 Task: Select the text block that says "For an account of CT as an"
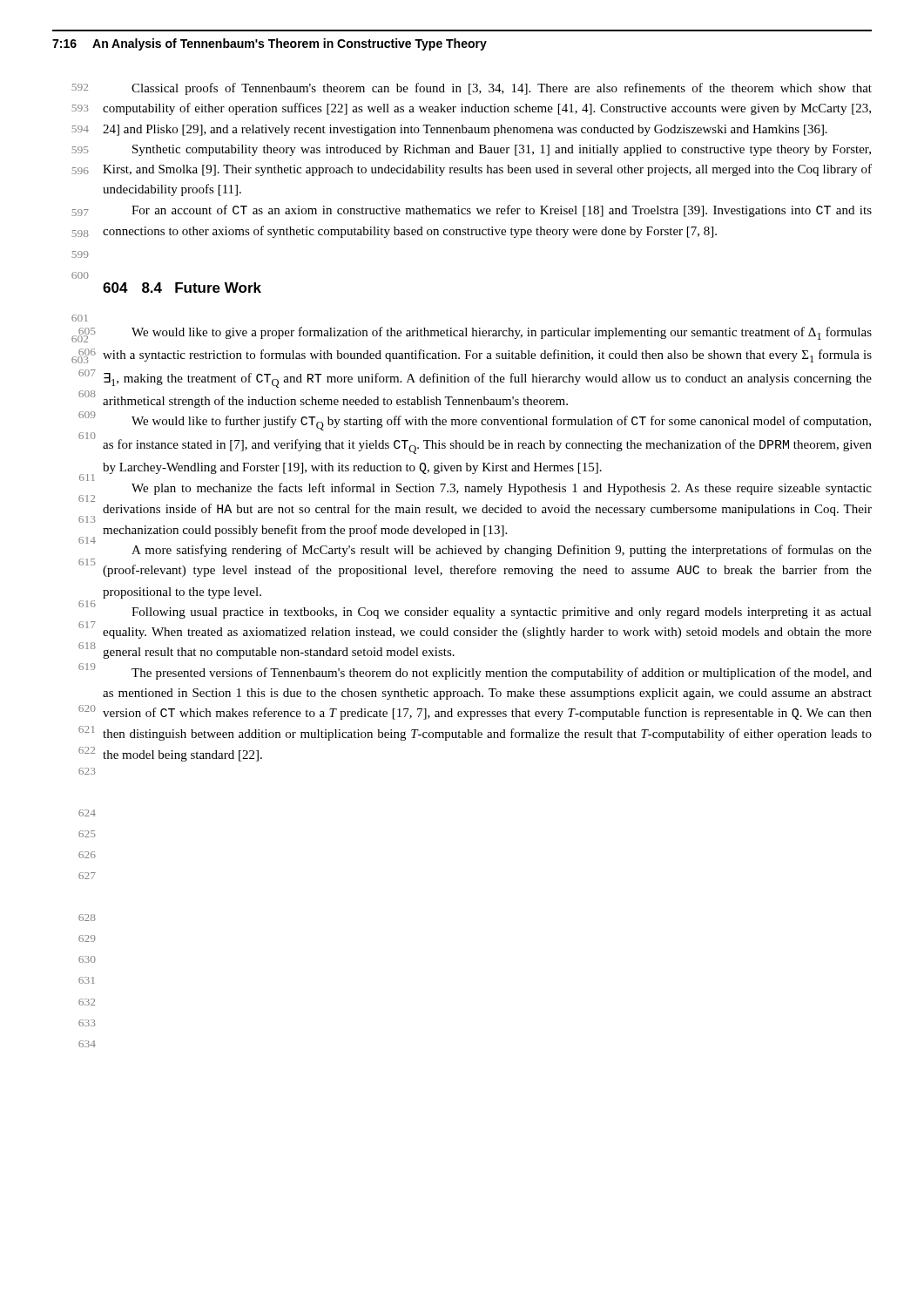487,220
